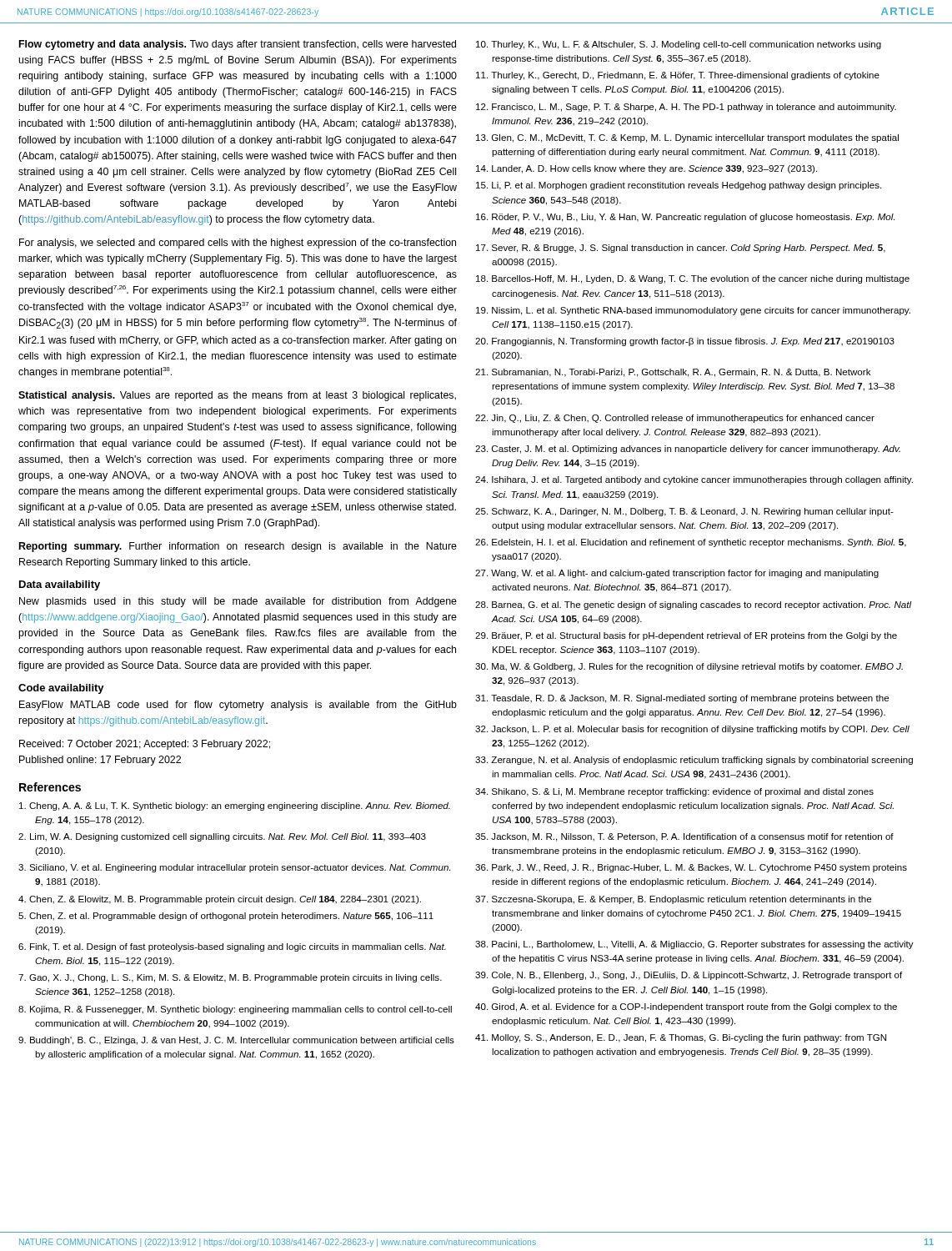Locate the list item that reads "12. Francisco, L. M.,"

686,113
